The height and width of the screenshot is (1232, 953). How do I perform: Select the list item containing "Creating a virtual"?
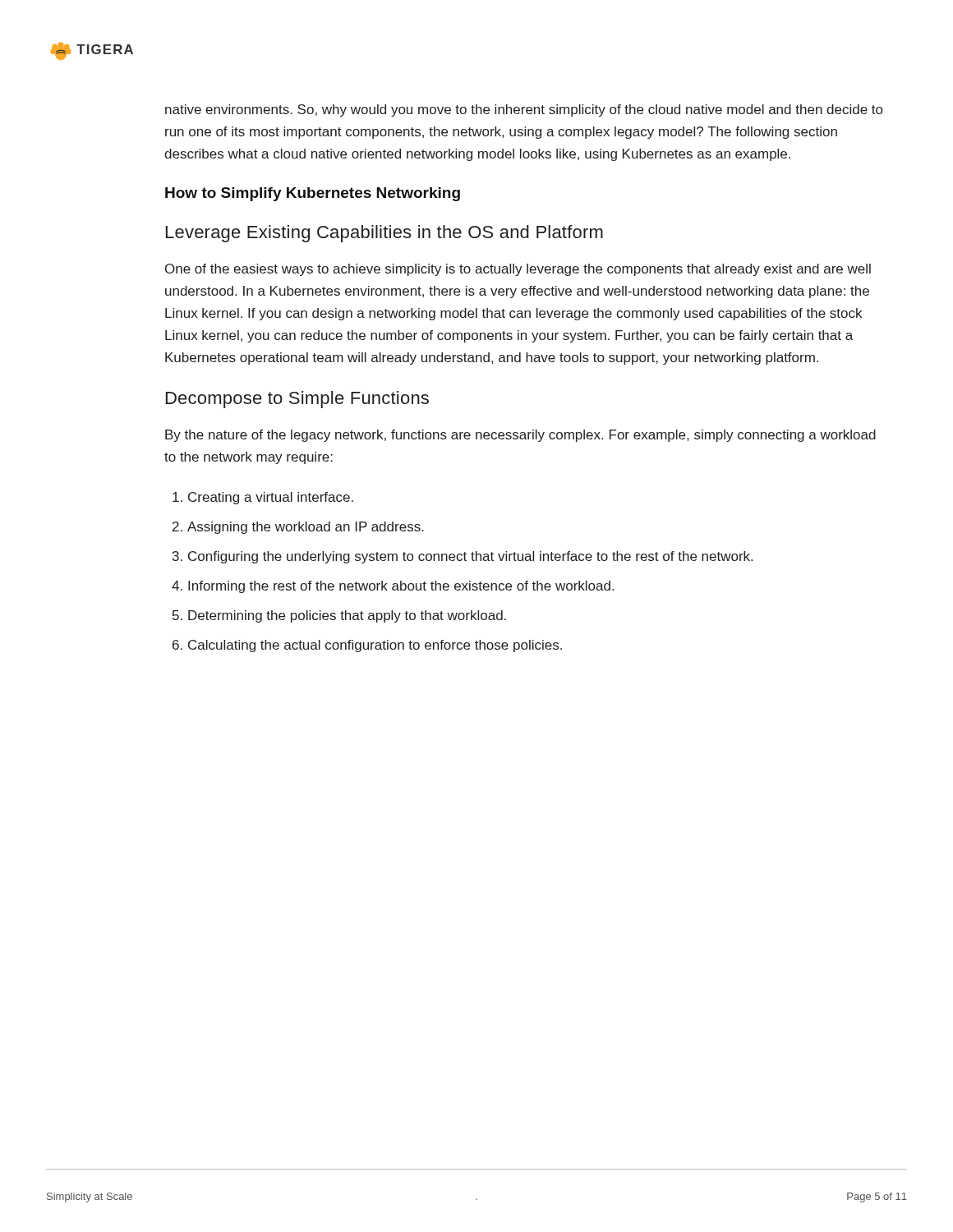coord(271,498)
